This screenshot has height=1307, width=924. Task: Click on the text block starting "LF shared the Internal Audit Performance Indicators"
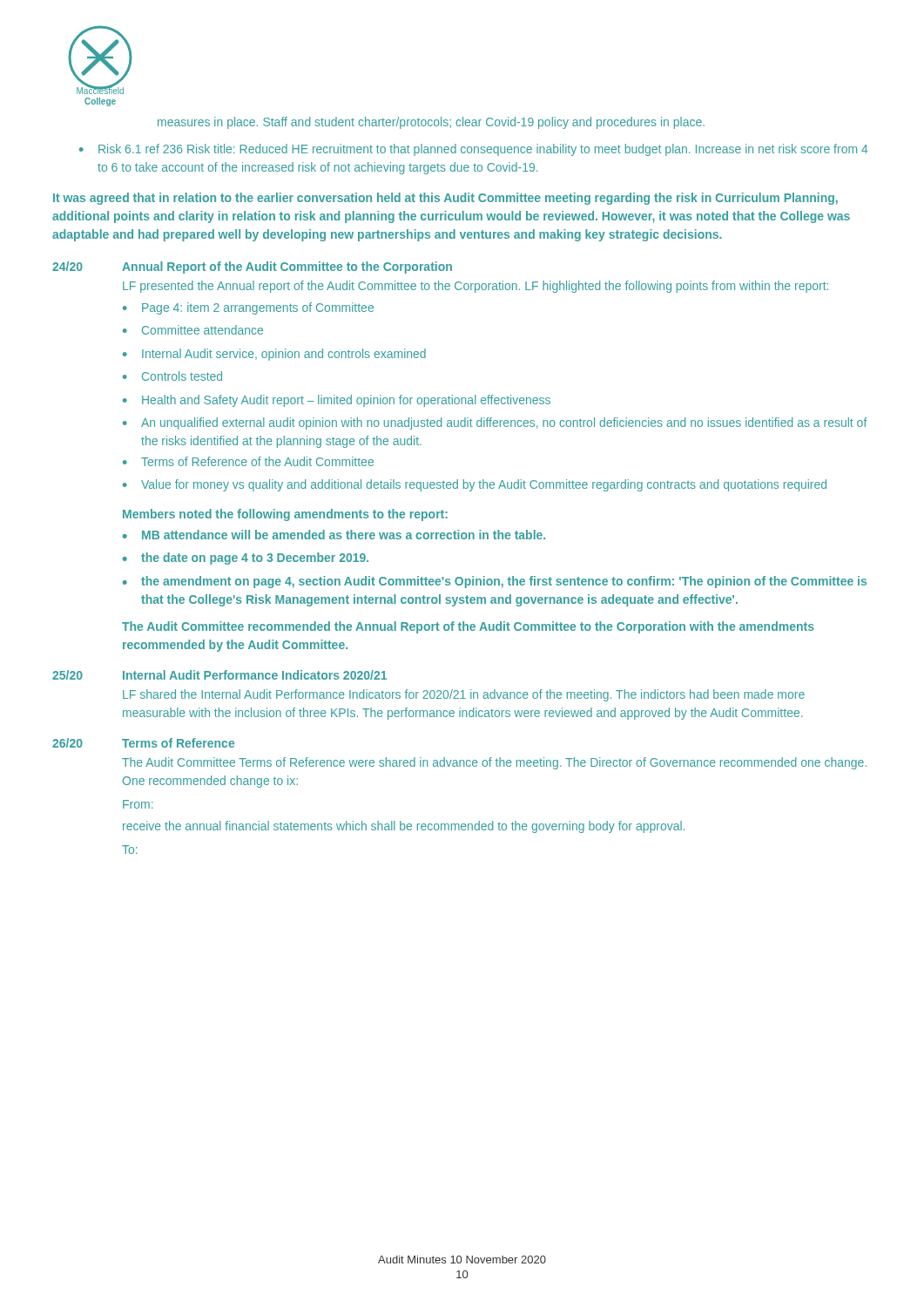point(463,703)
